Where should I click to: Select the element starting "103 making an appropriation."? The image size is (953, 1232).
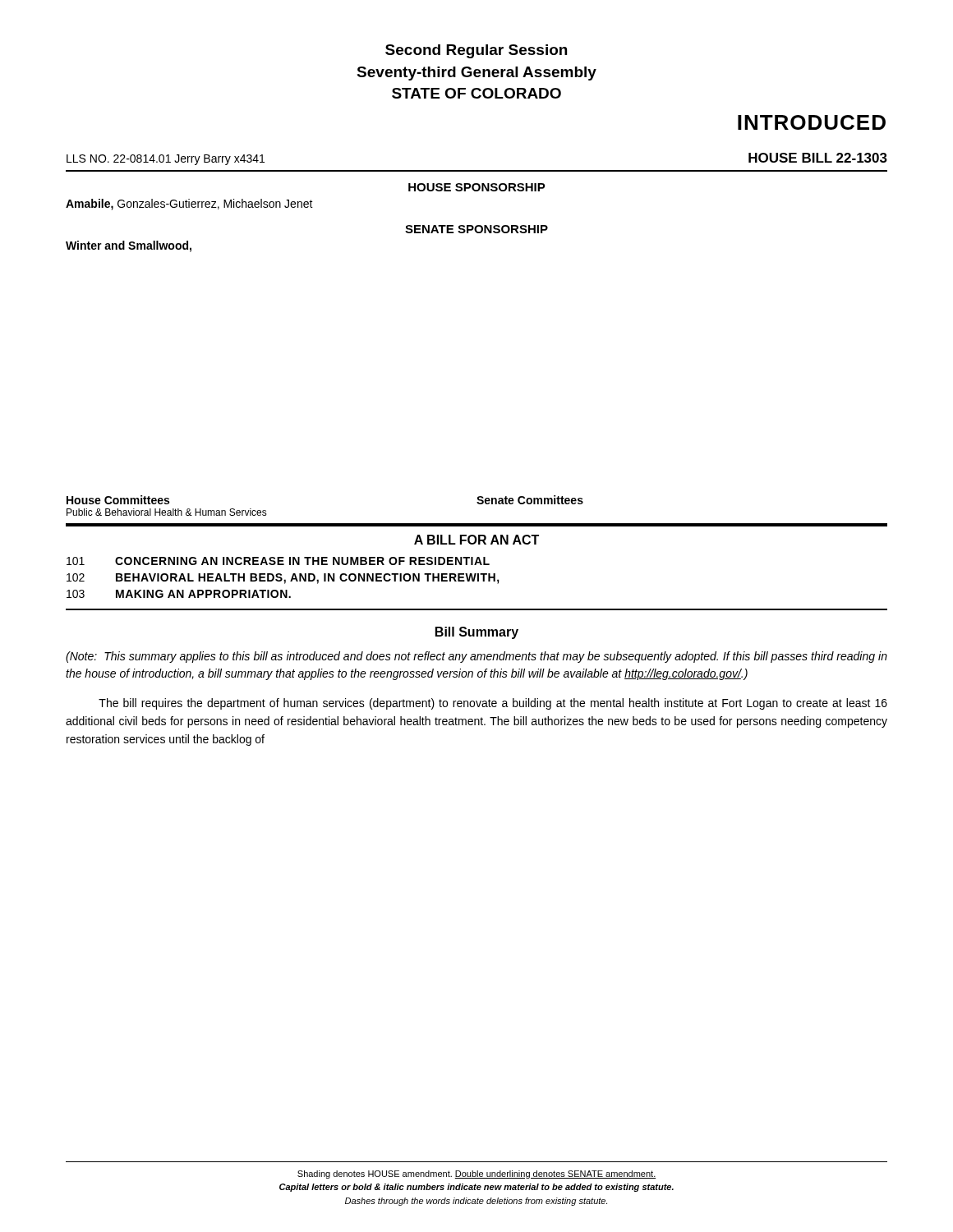pos(179,594)
